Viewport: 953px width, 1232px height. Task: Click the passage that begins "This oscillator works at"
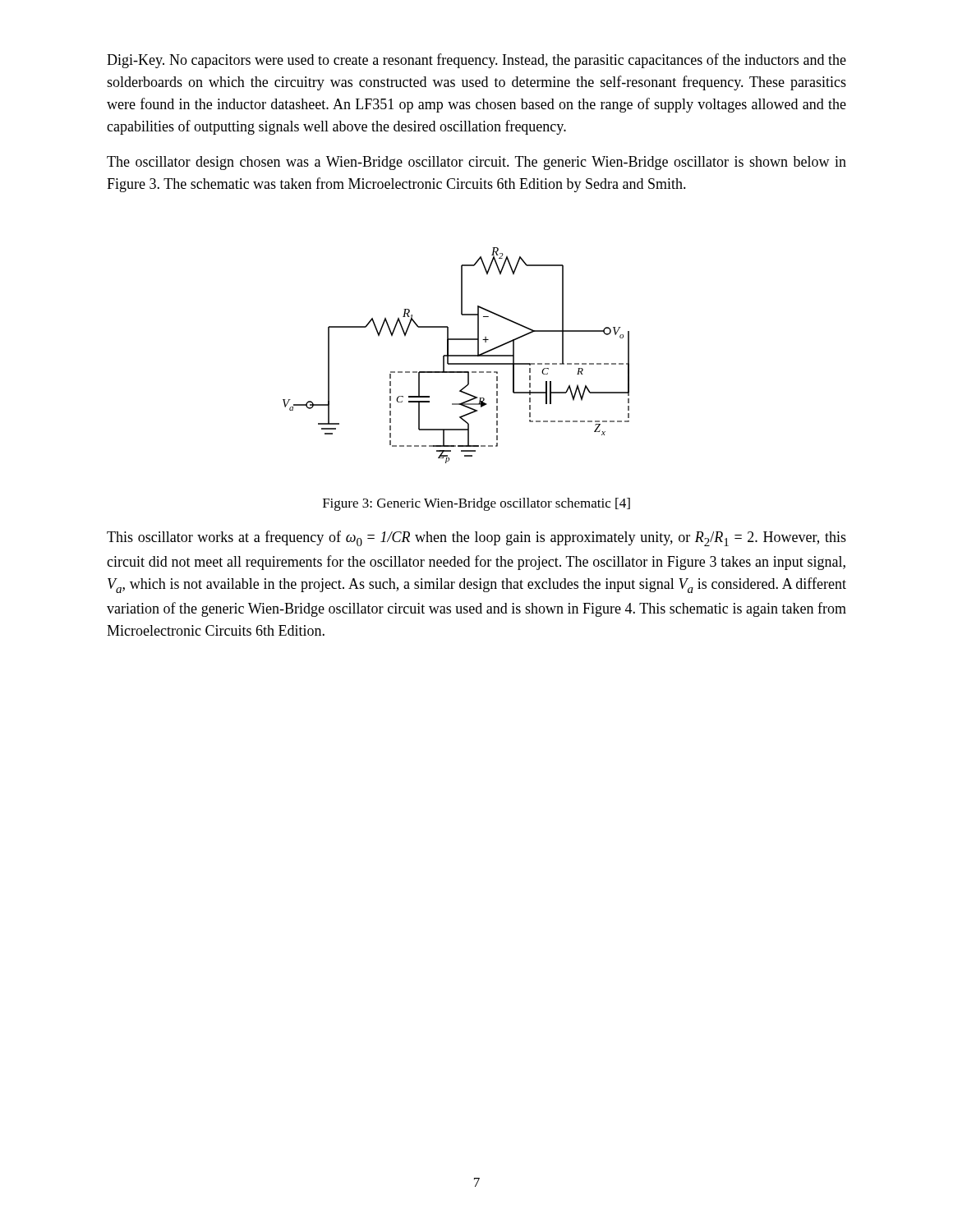click(x=476, y=584)
